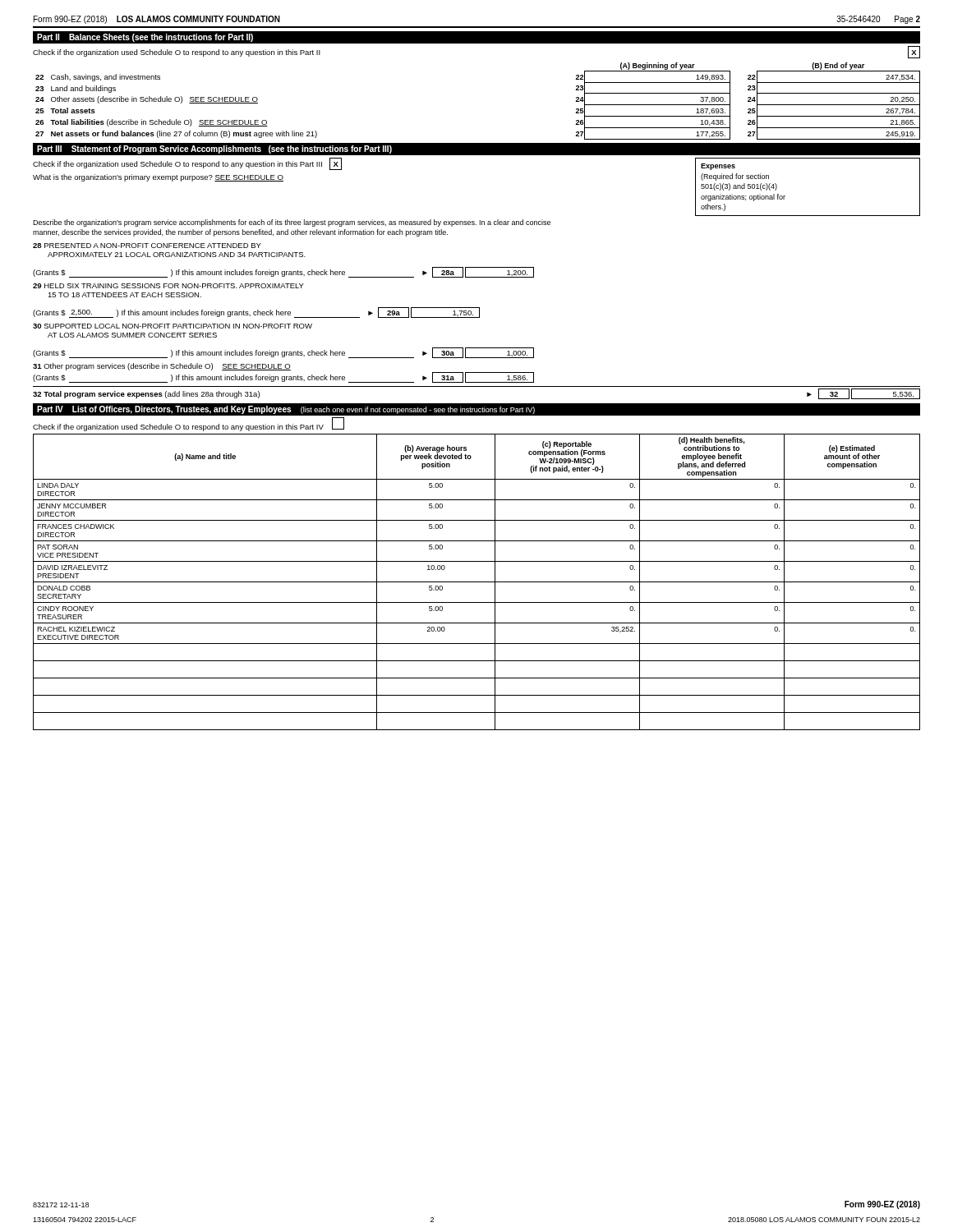Viewport: 953px width, 1232px height.
Task: Locate the block of text that opens with "(Grants $ 2,500."
Action: (x=256, y=313)
